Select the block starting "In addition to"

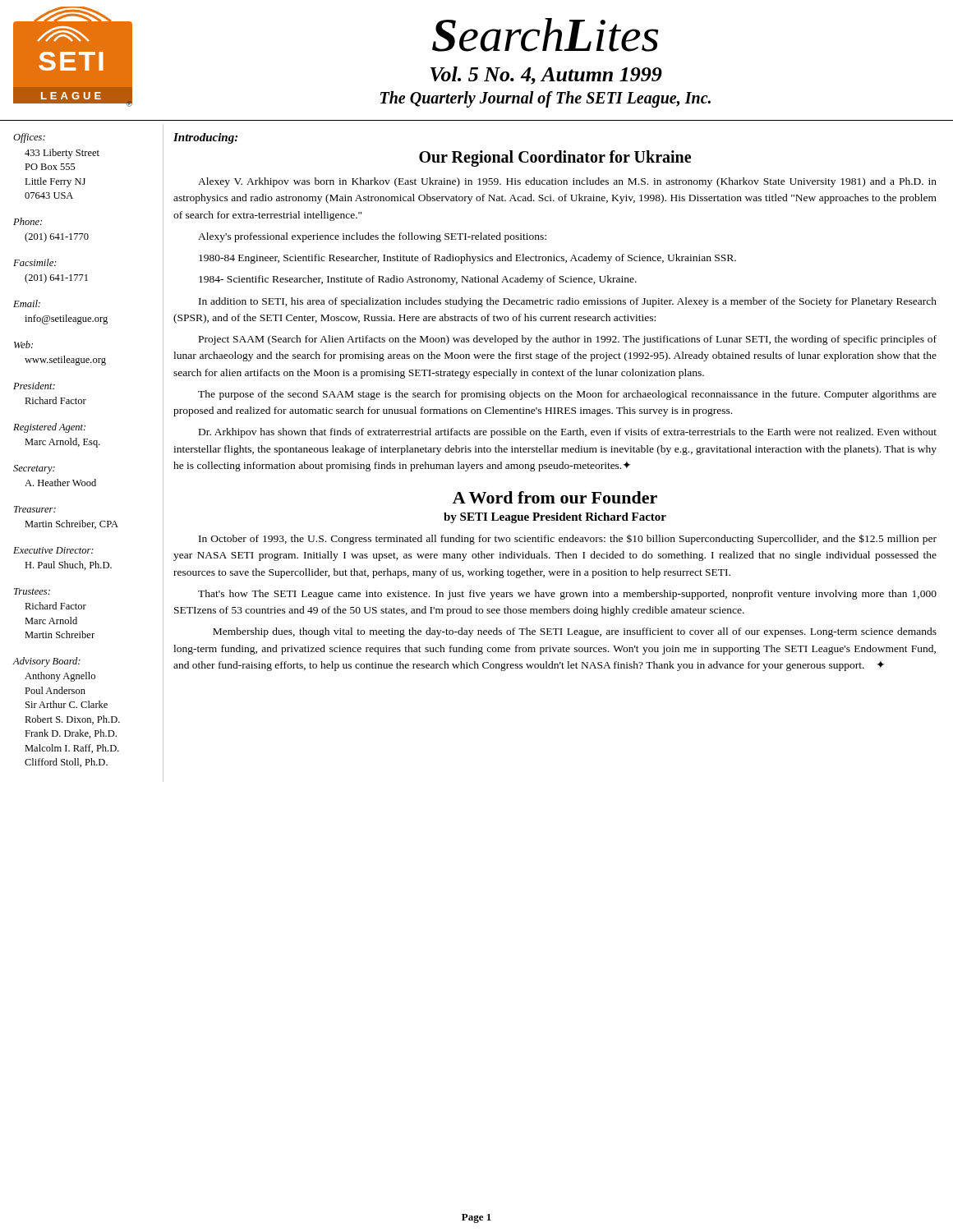pos(555,309)
